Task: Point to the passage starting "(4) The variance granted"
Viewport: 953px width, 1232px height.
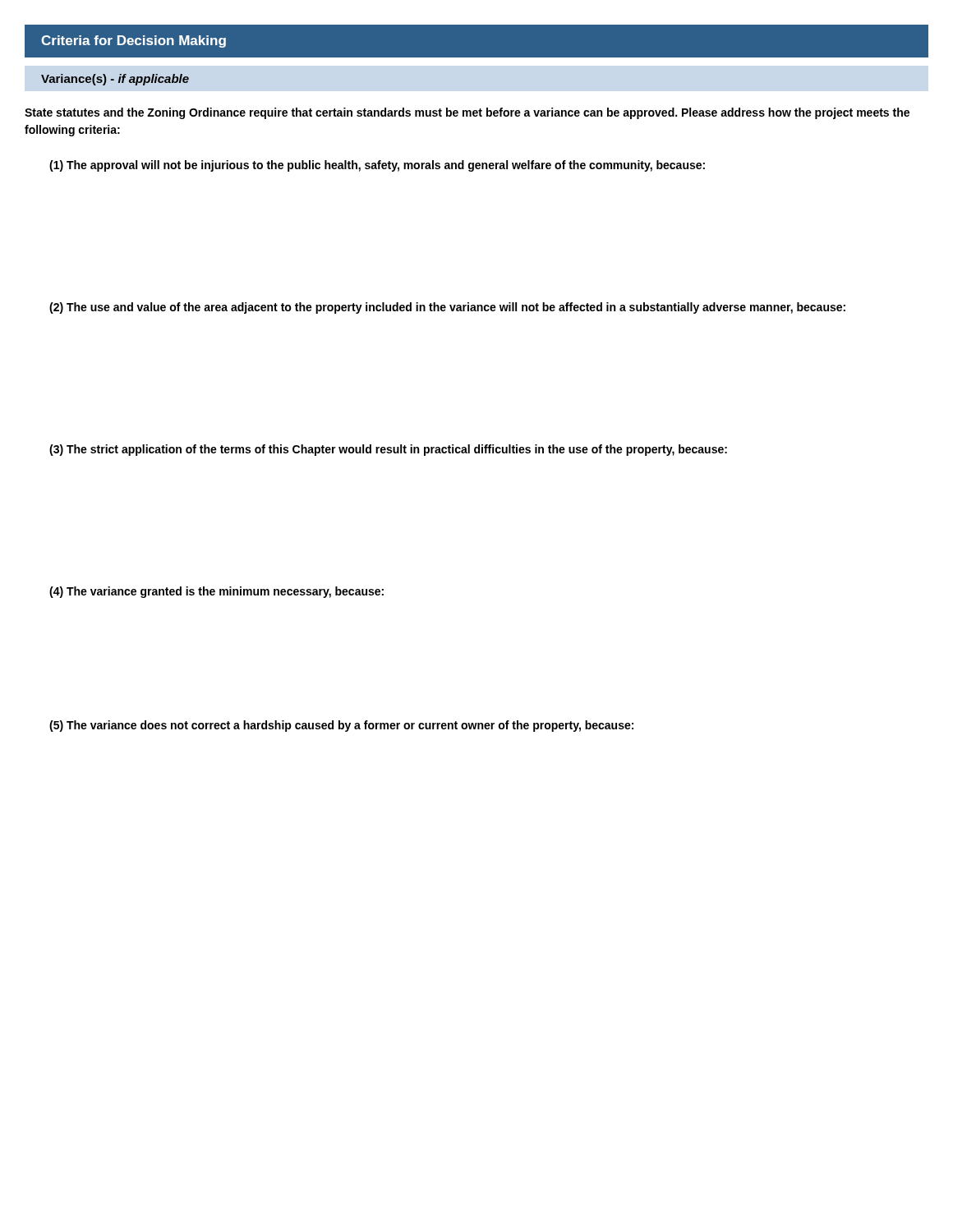Action: (x=216, y=592)
